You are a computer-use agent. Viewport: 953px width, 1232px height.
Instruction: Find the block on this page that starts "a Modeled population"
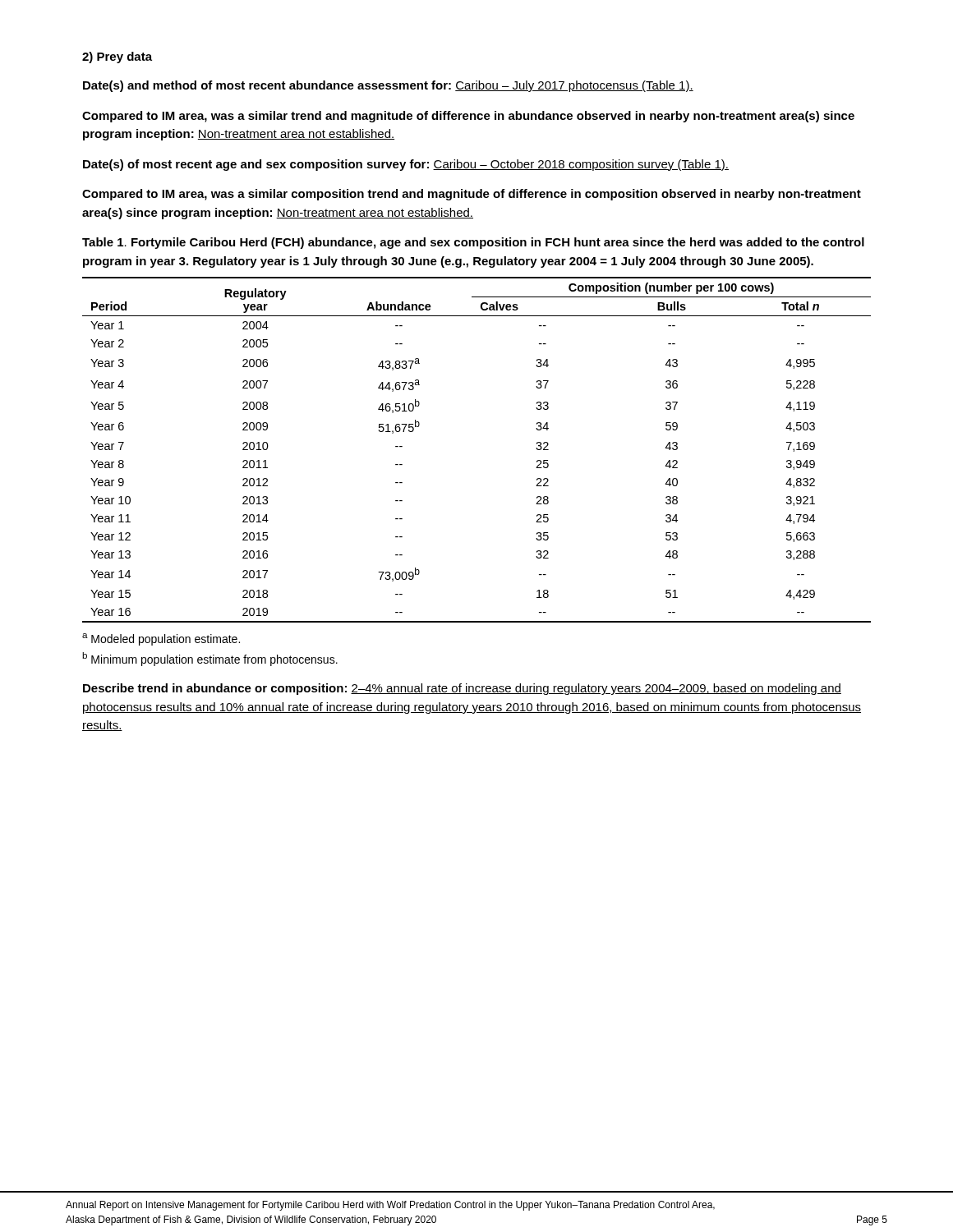(x=210, y=647)
